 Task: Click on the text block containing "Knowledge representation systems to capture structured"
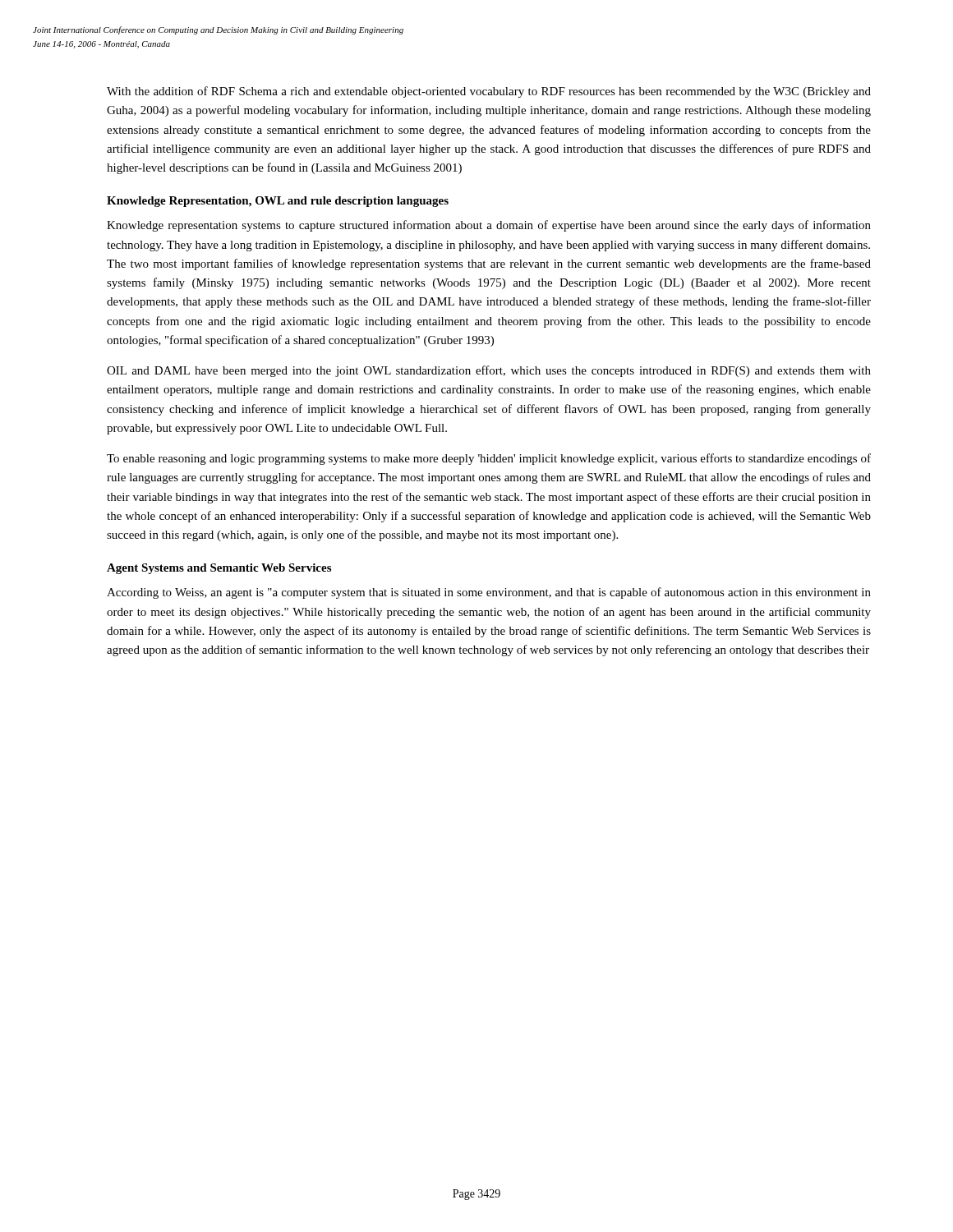pos(489,283)
